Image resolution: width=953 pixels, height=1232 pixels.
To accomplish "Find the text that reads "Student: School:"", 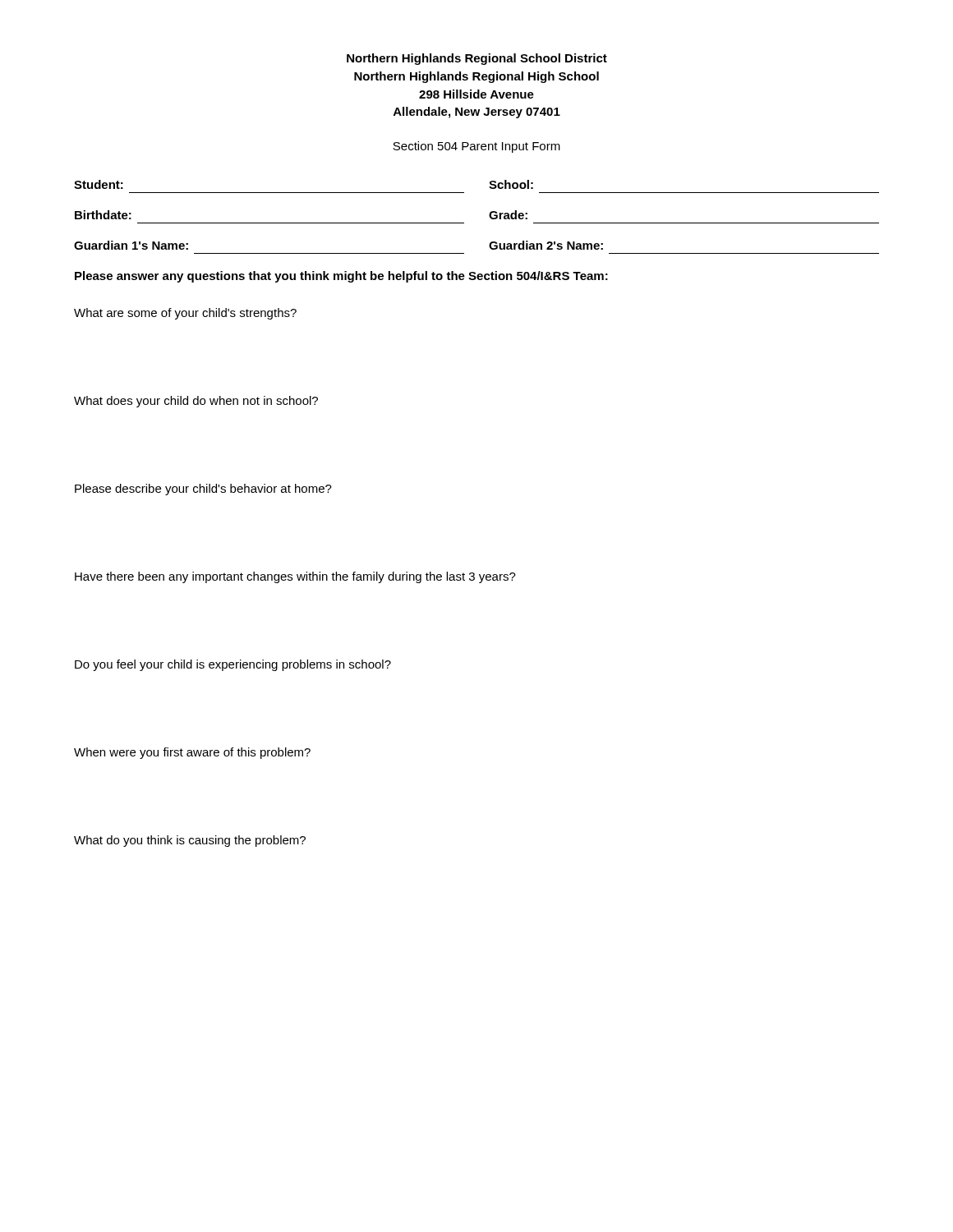I will (97, 184).
